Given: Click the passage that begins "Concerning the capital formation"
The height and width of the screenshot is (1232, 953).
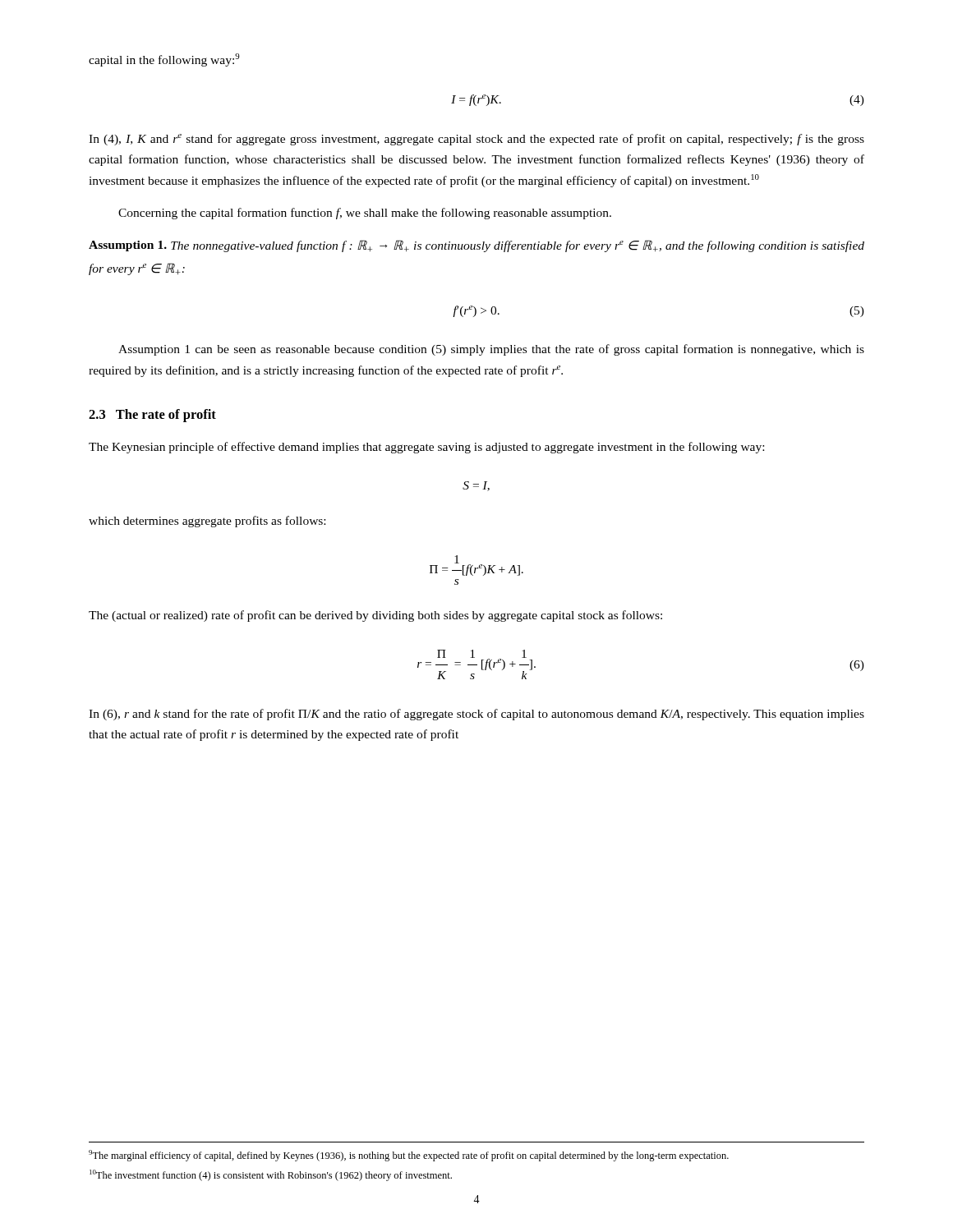Looking at the screenshot, I should point(365,212).
